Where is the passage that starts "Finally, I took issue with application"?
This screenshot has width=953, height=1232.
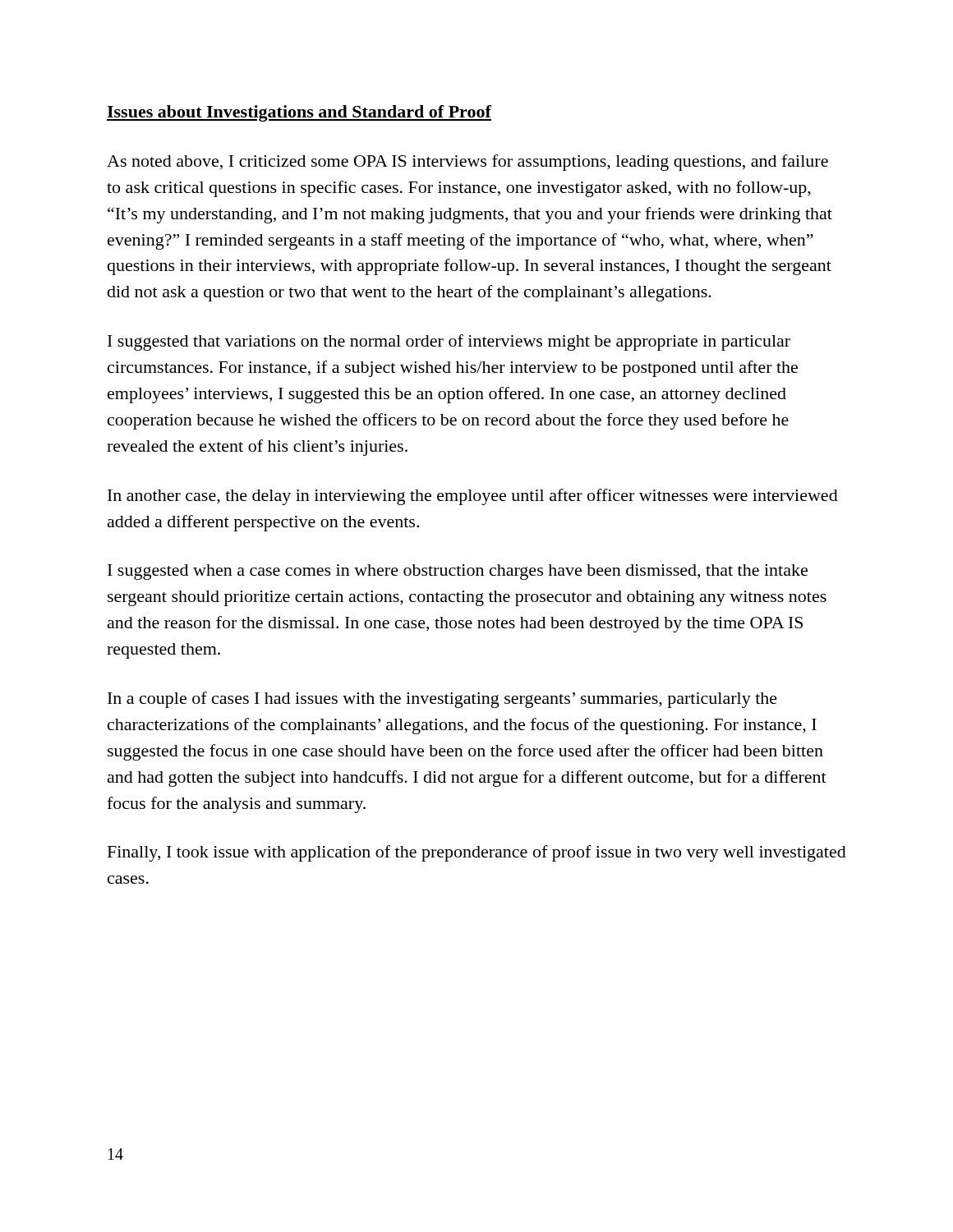tap(476, 865)
